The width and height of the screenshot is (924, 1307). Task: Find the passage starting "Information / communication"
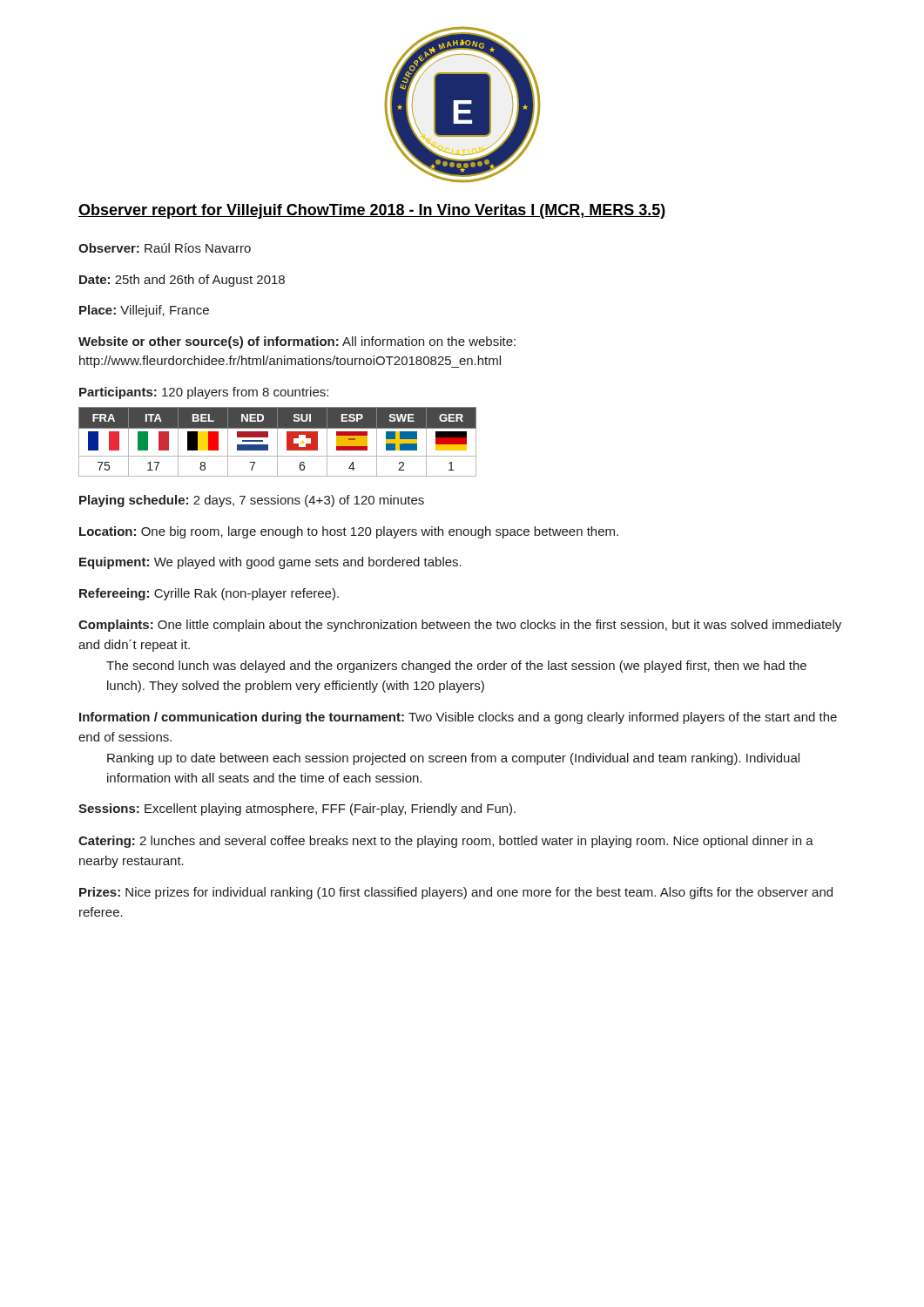click(x=462, y=749)
